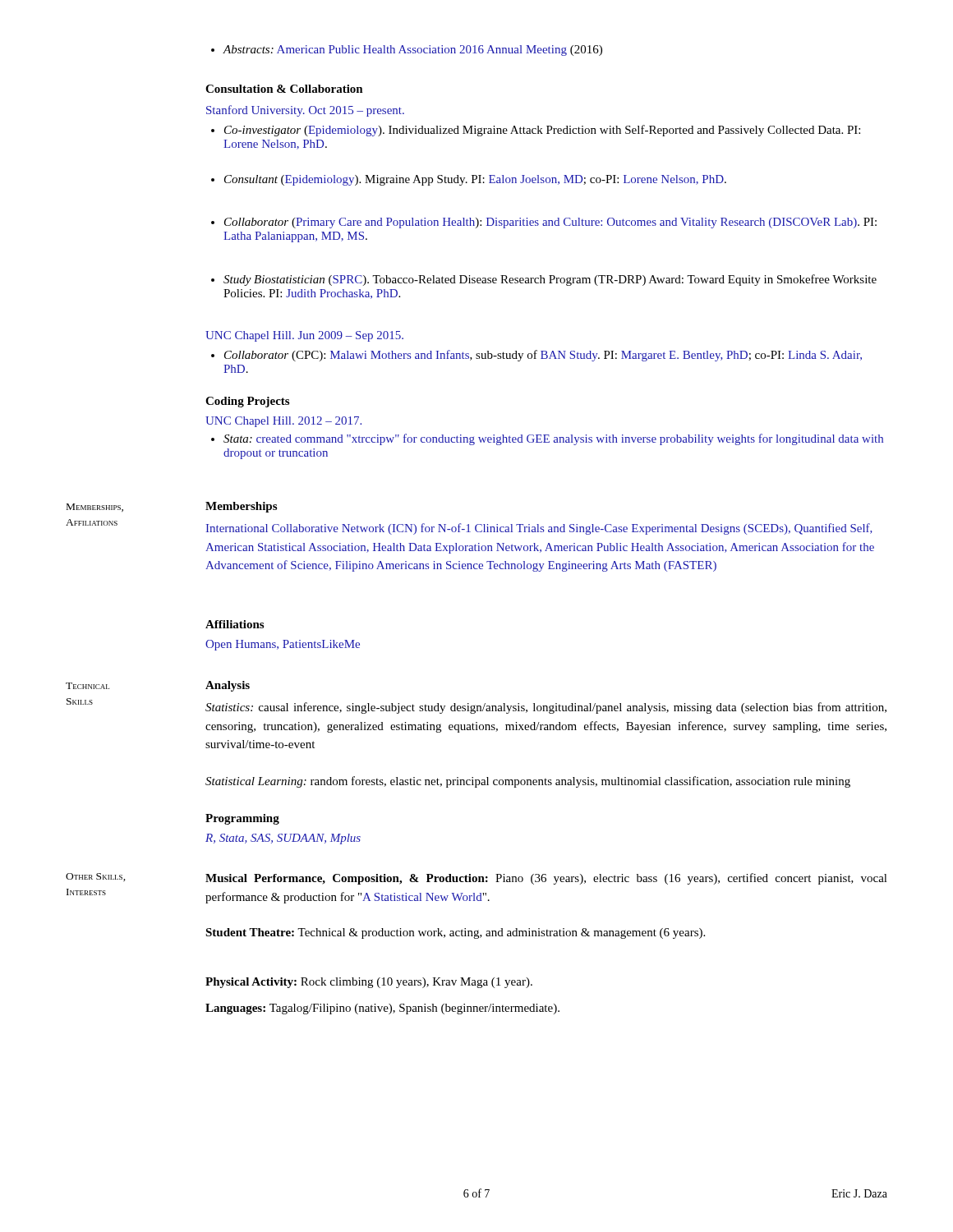Point to the element starting "International Collaborative Network (ICN) for N-of-1"
Screen dimensions: 1232x953
540,547
